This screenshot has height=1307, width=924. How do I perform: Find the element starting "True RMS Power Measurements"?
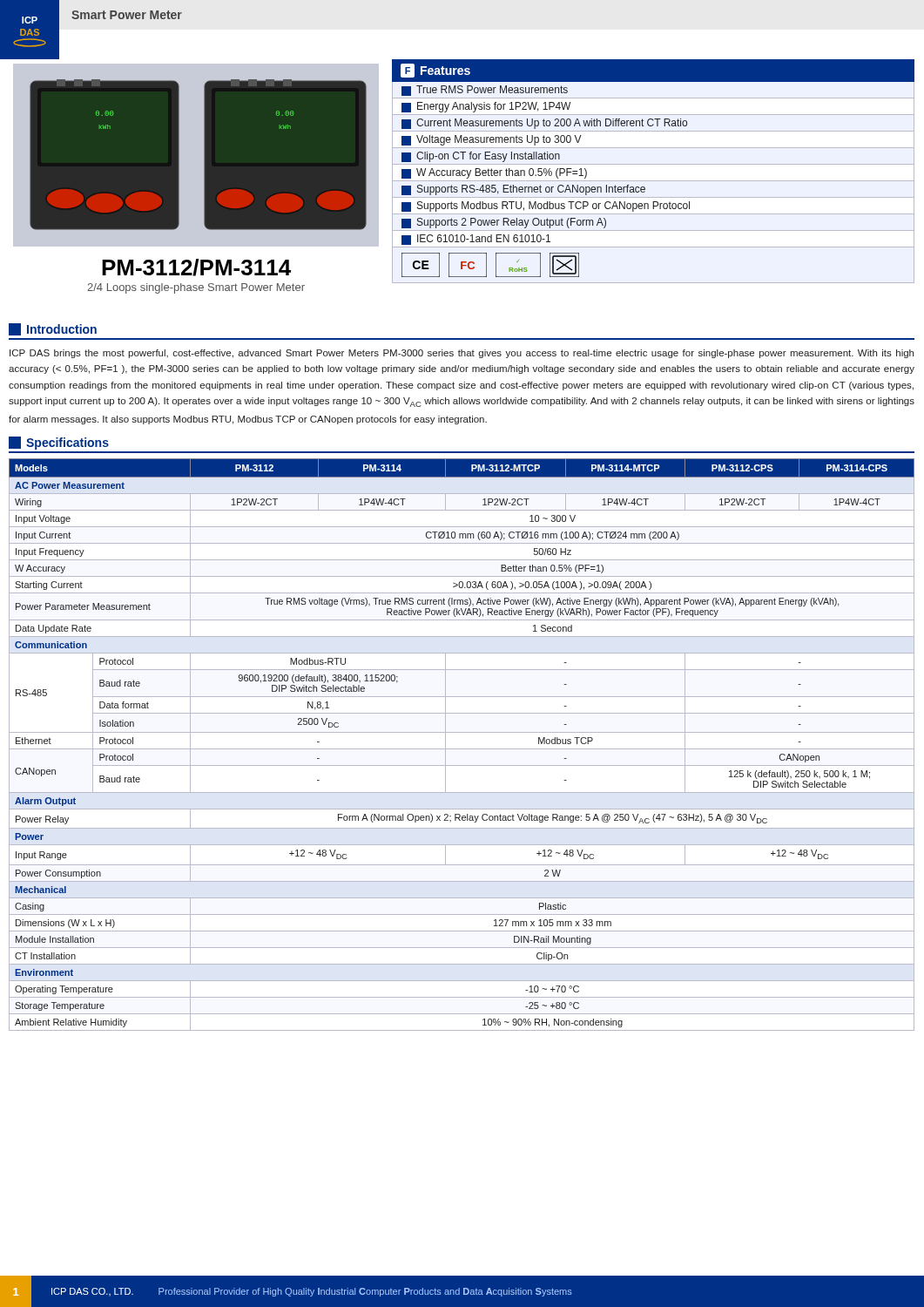(485, 90)
